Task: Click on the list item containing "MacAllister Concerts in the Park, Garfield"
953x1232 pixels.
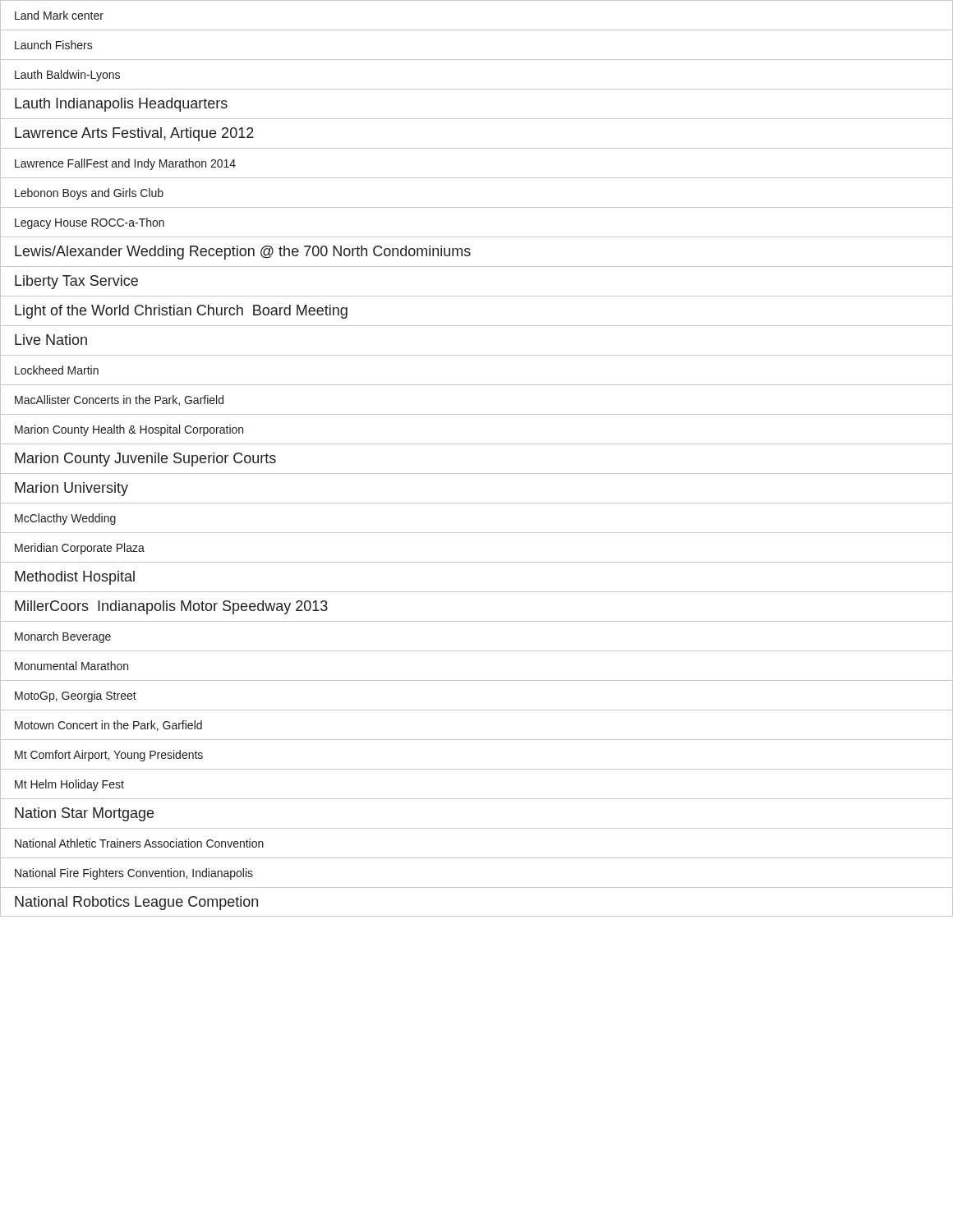Action: [119, 400]
